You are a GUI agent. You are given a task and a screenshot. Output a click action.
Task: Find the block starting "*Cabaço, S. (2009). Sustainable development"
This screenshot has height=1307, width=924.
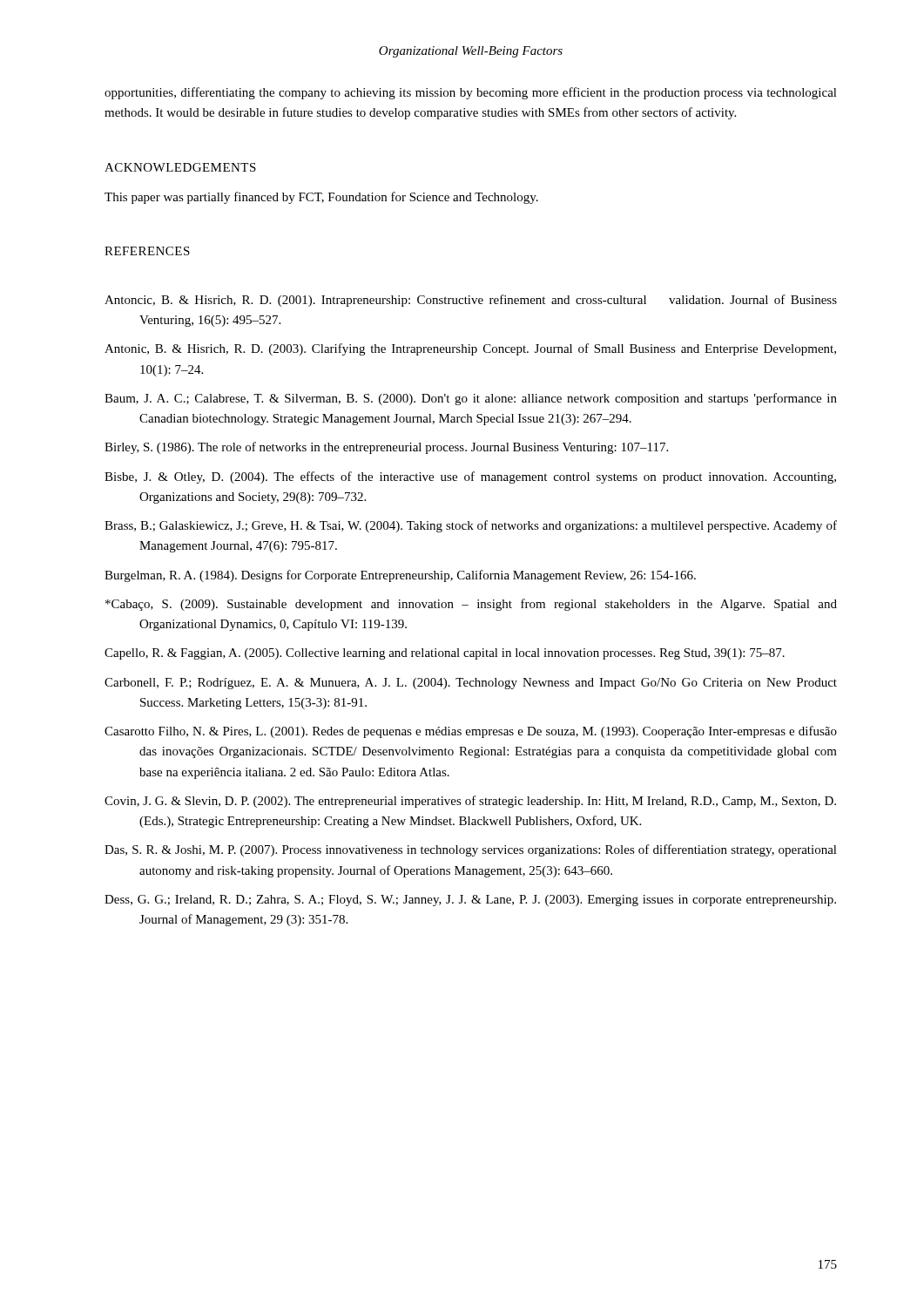[x=471, y=614]
